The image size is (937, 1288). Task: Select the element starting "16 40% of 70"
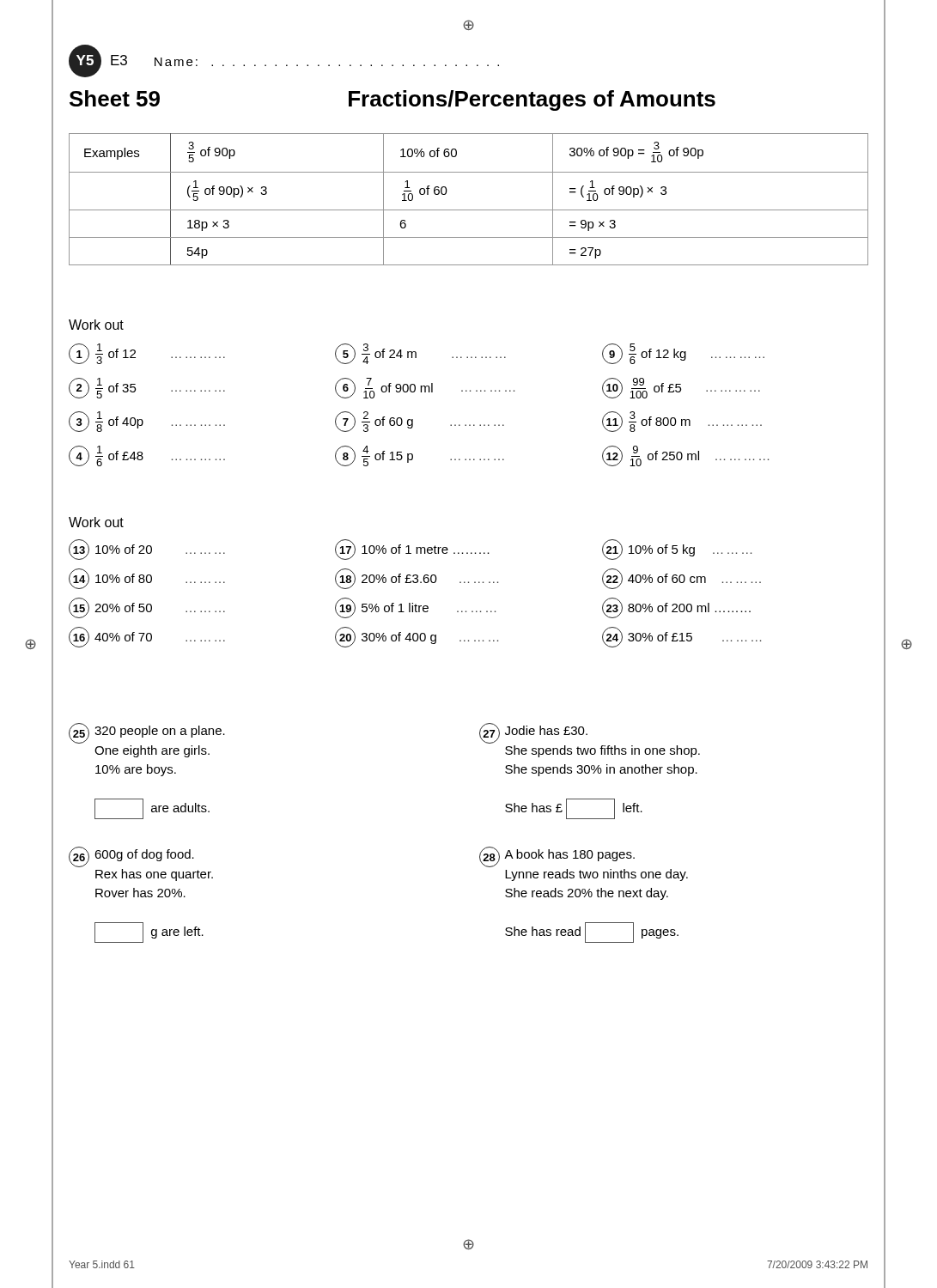[x=468, y=637]
